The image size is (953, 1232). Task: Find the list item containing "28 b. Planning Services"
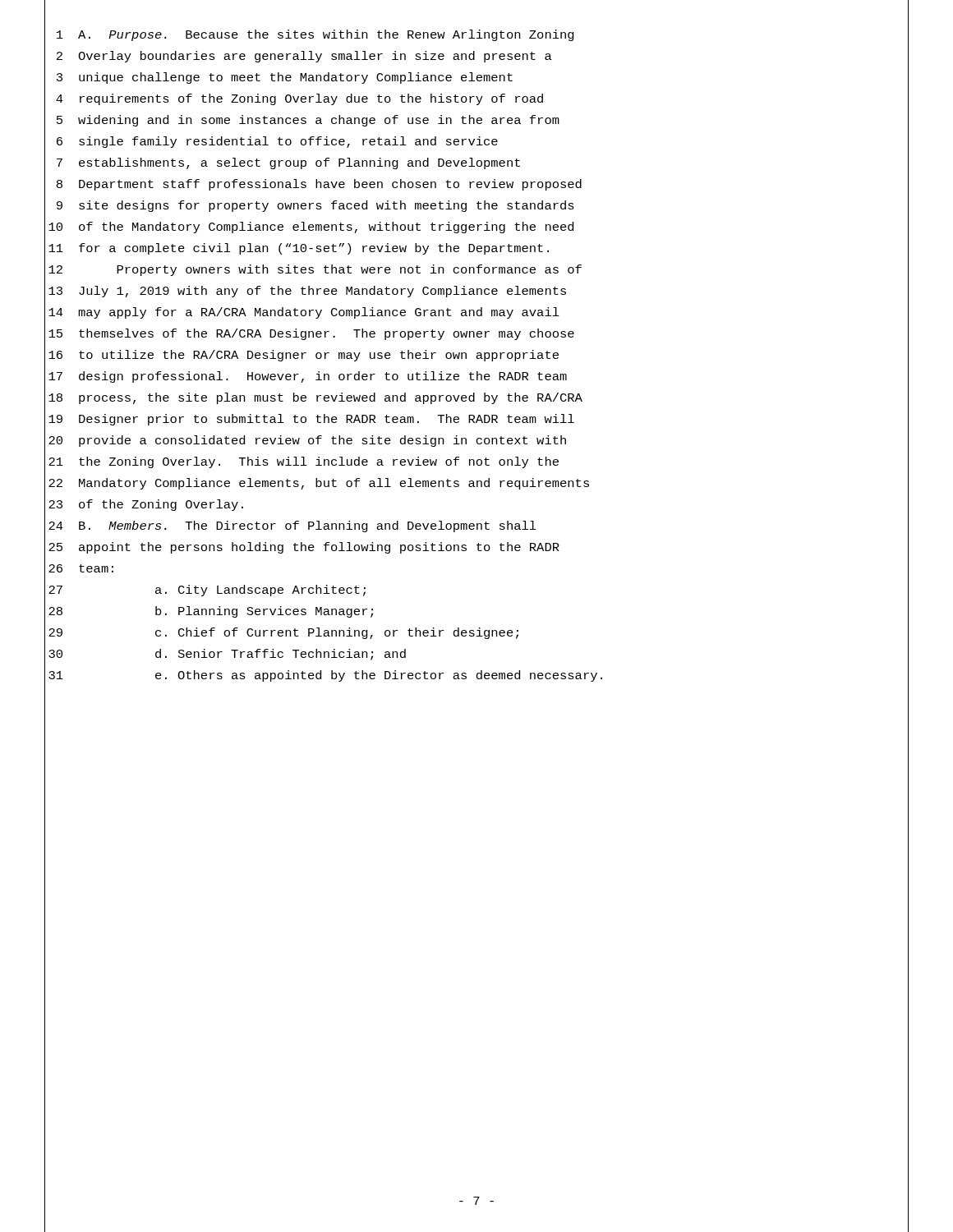coord(45,611)
